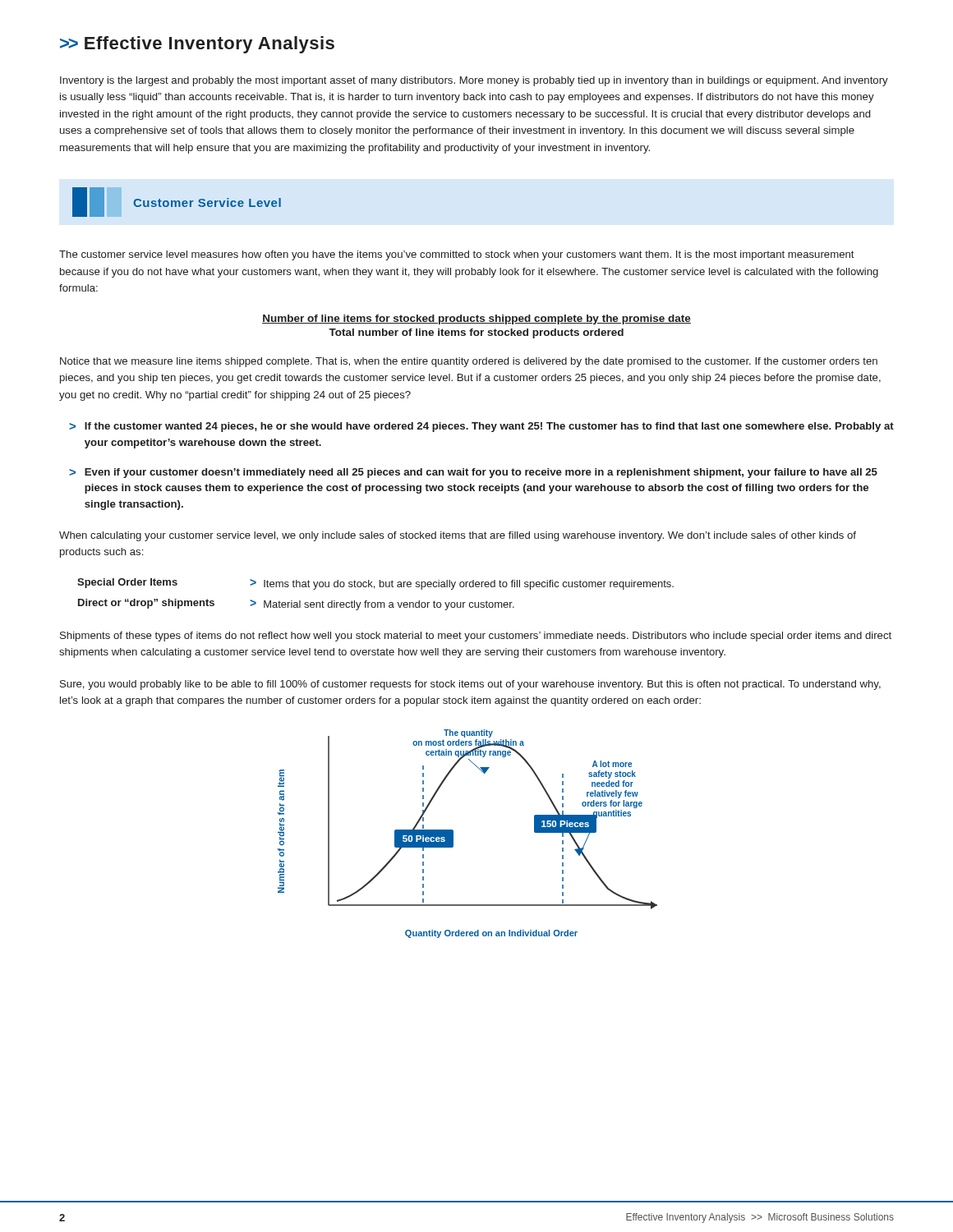Image resolution: width=953 pixels, height=1232 pixels.
Task: Select the continuous plot
Action: (x=476, y=839)
